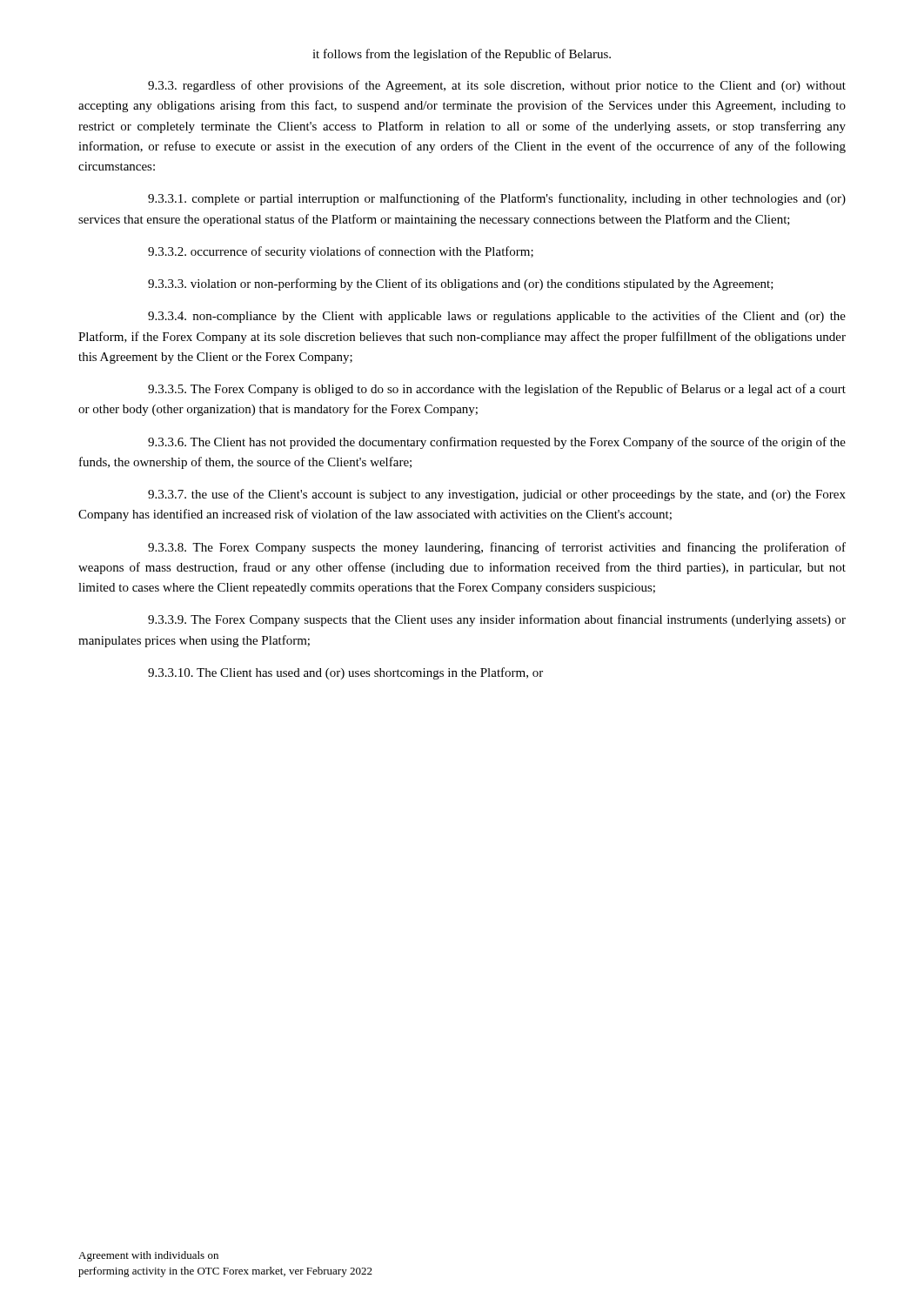Click on the text block containing "3.3.5. The Forex Company"
The height and width of the screenshot is (1305, 924).
462,399
